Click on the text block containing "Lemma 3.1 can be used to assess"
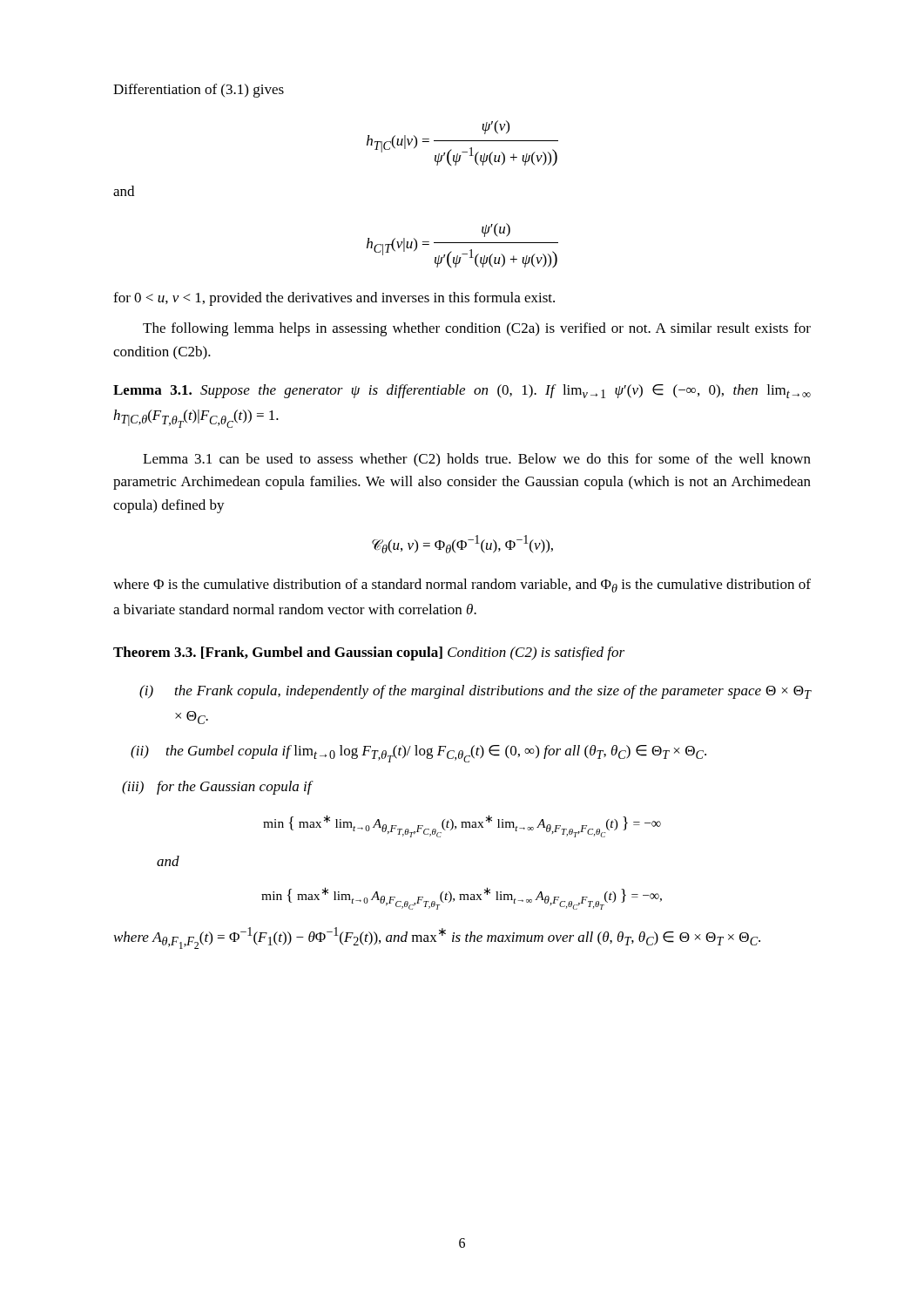 click(462, 482)
